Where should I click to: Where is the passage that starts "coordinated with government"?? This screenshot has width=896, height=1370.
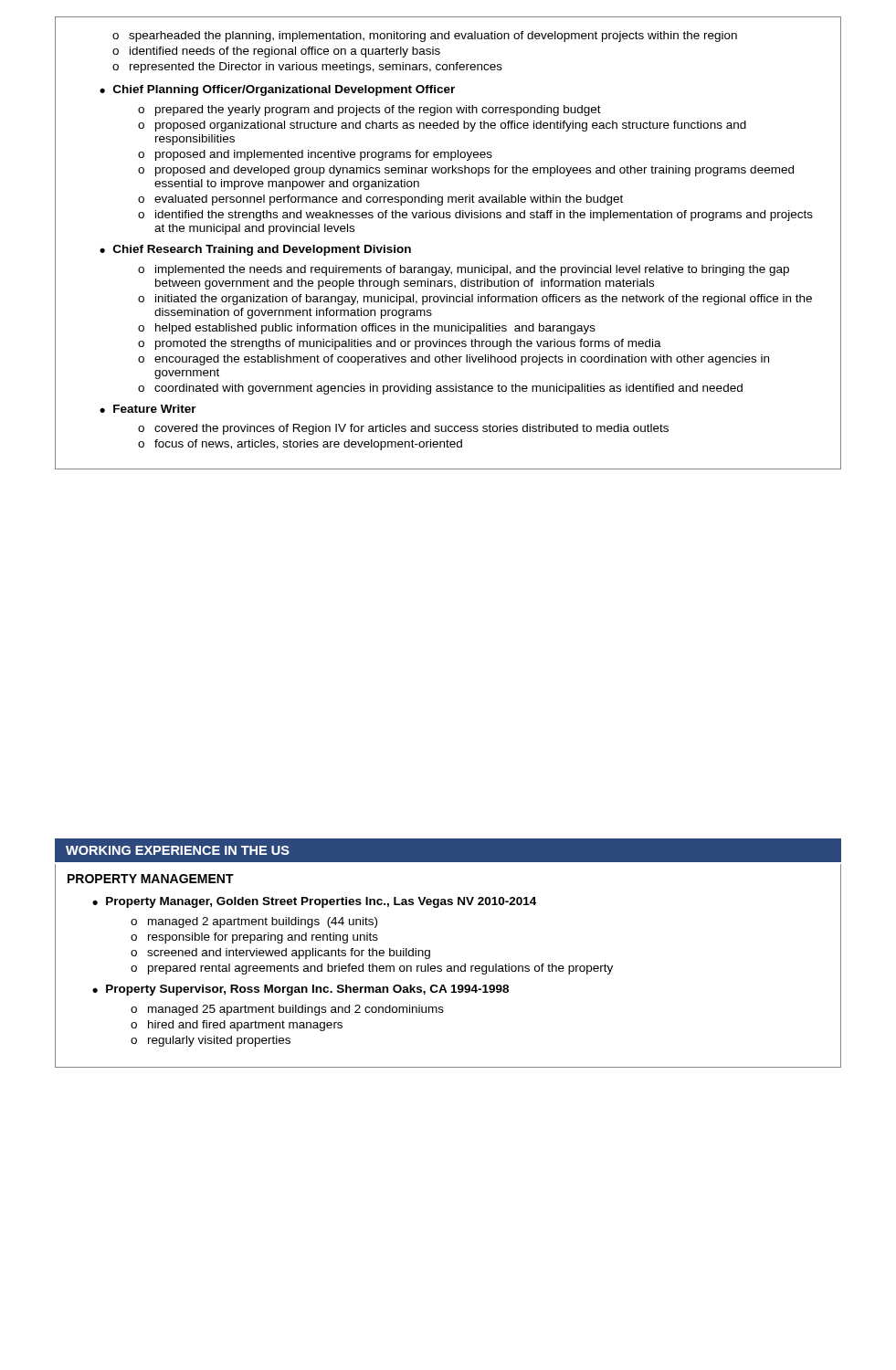click(449, 387)
